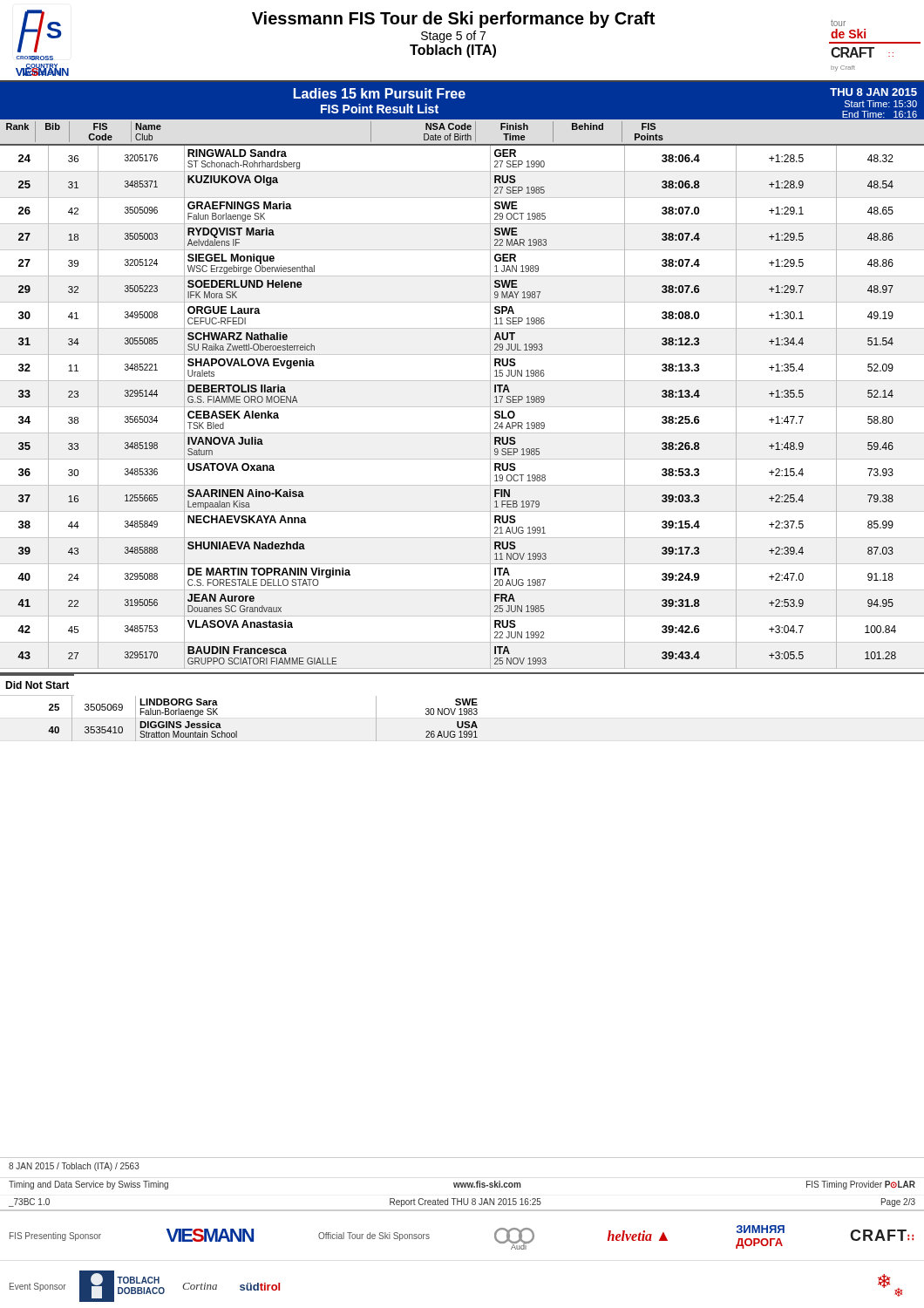Find the table that mentions "3505069"
This screenshot has width=924, height=1308.
462,719
